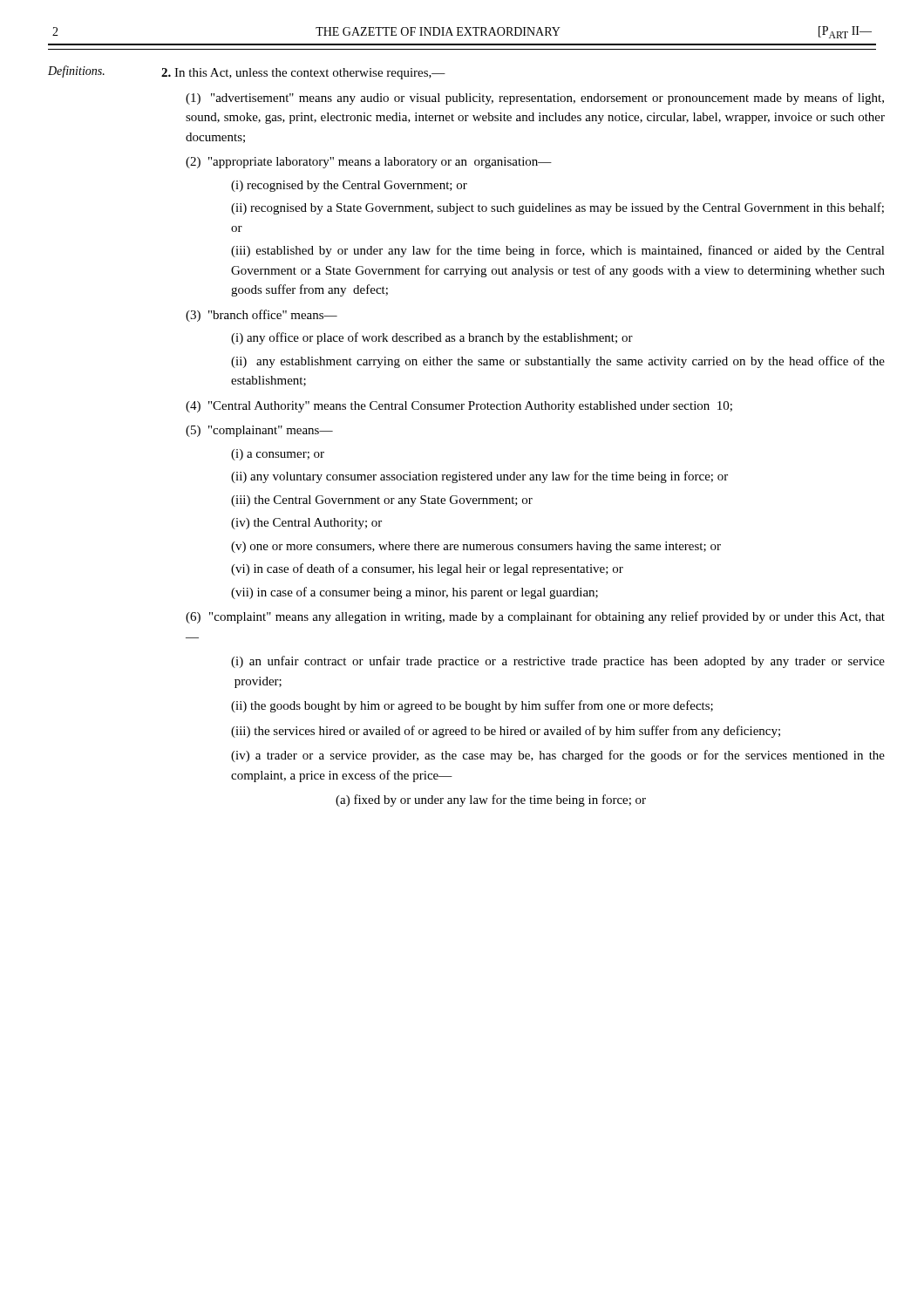Navigate to the region starting "(i) any office or place of"
This screenshot has height=1308, width=924.
pyautogui.click(x=432, y=337)
